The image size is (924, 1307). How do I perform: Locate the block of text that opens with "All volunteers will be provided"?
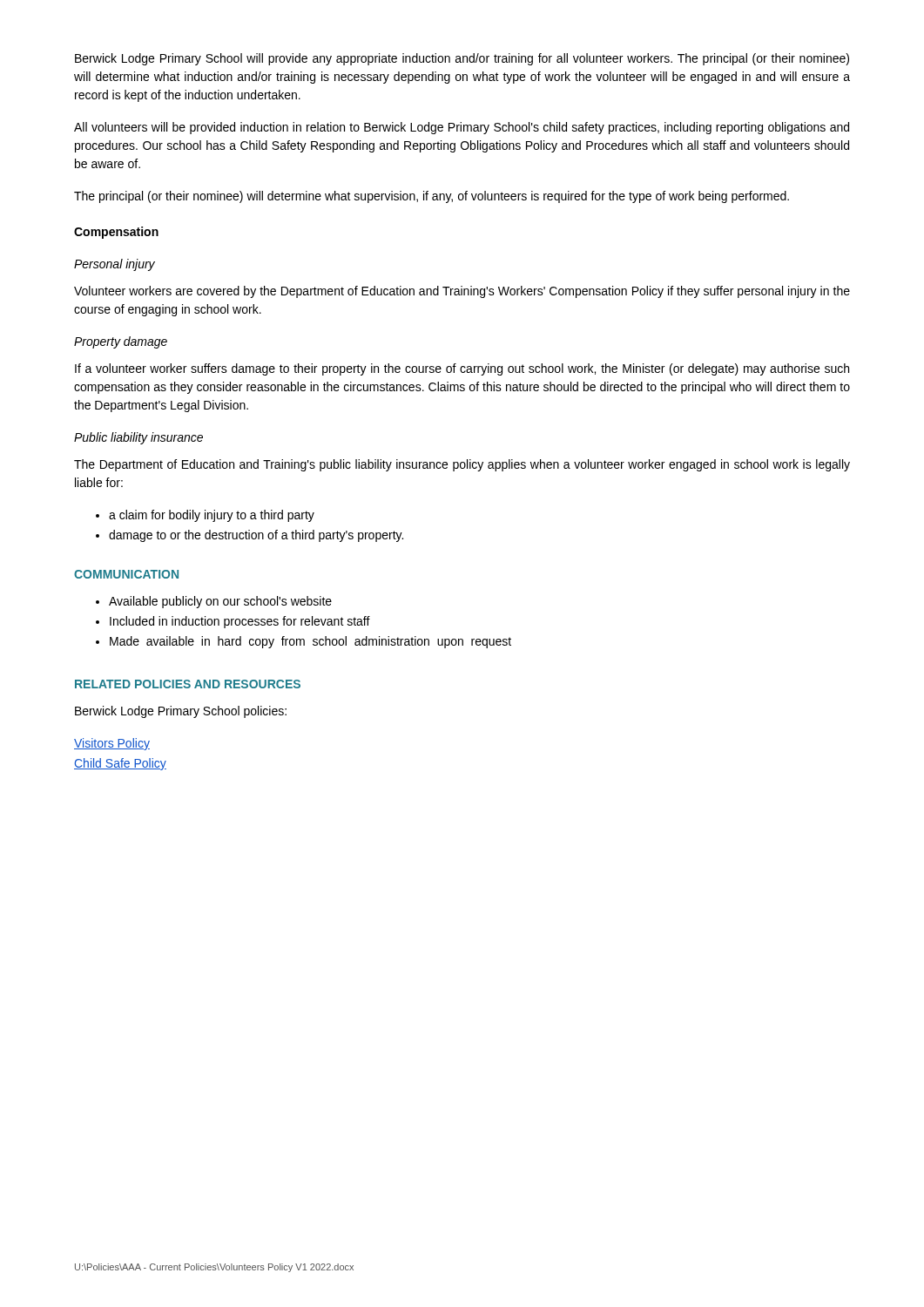pos(462,146)
